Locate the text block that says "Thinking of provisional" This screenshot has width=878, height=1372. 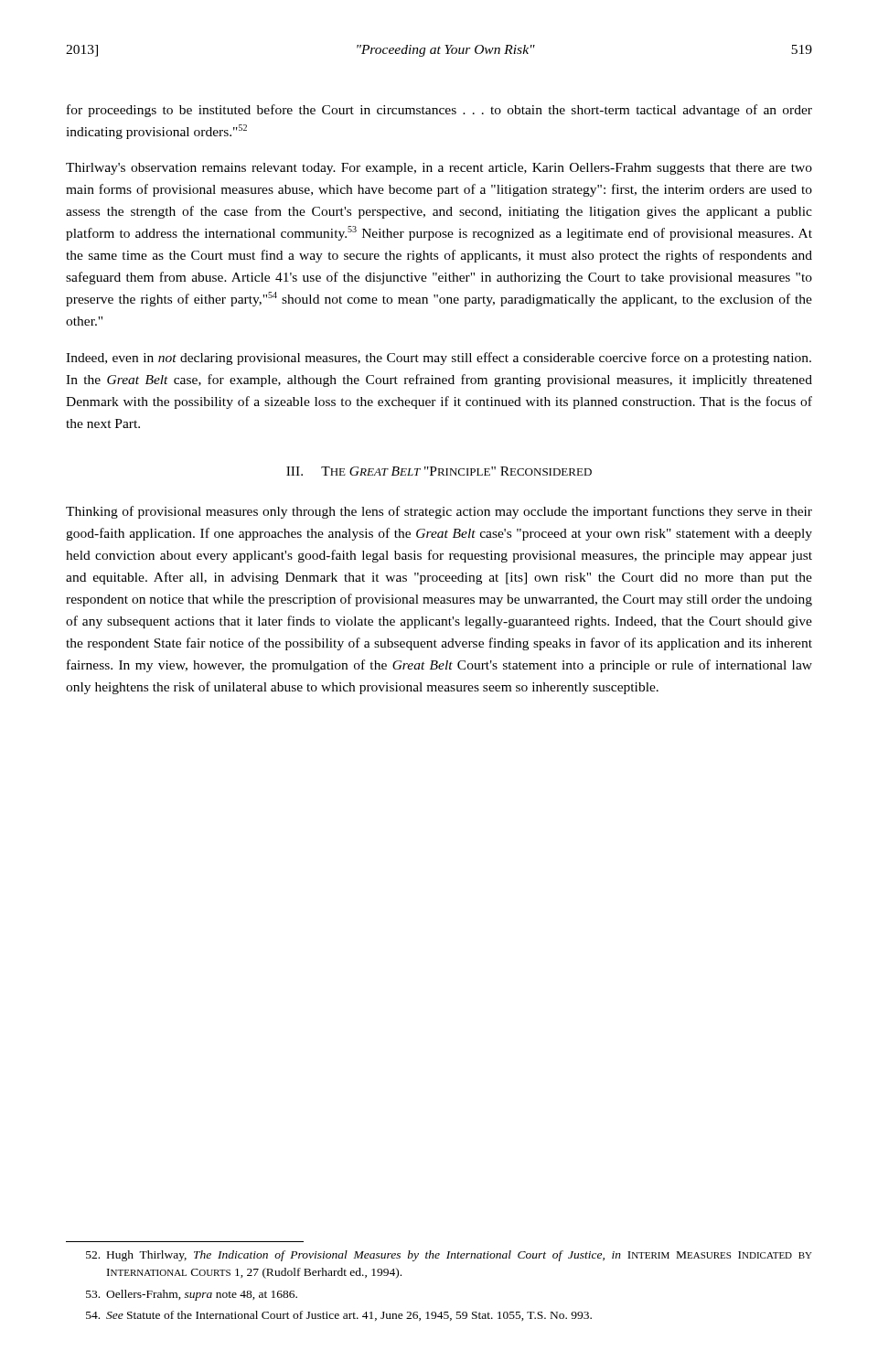(x=439, y=599)
